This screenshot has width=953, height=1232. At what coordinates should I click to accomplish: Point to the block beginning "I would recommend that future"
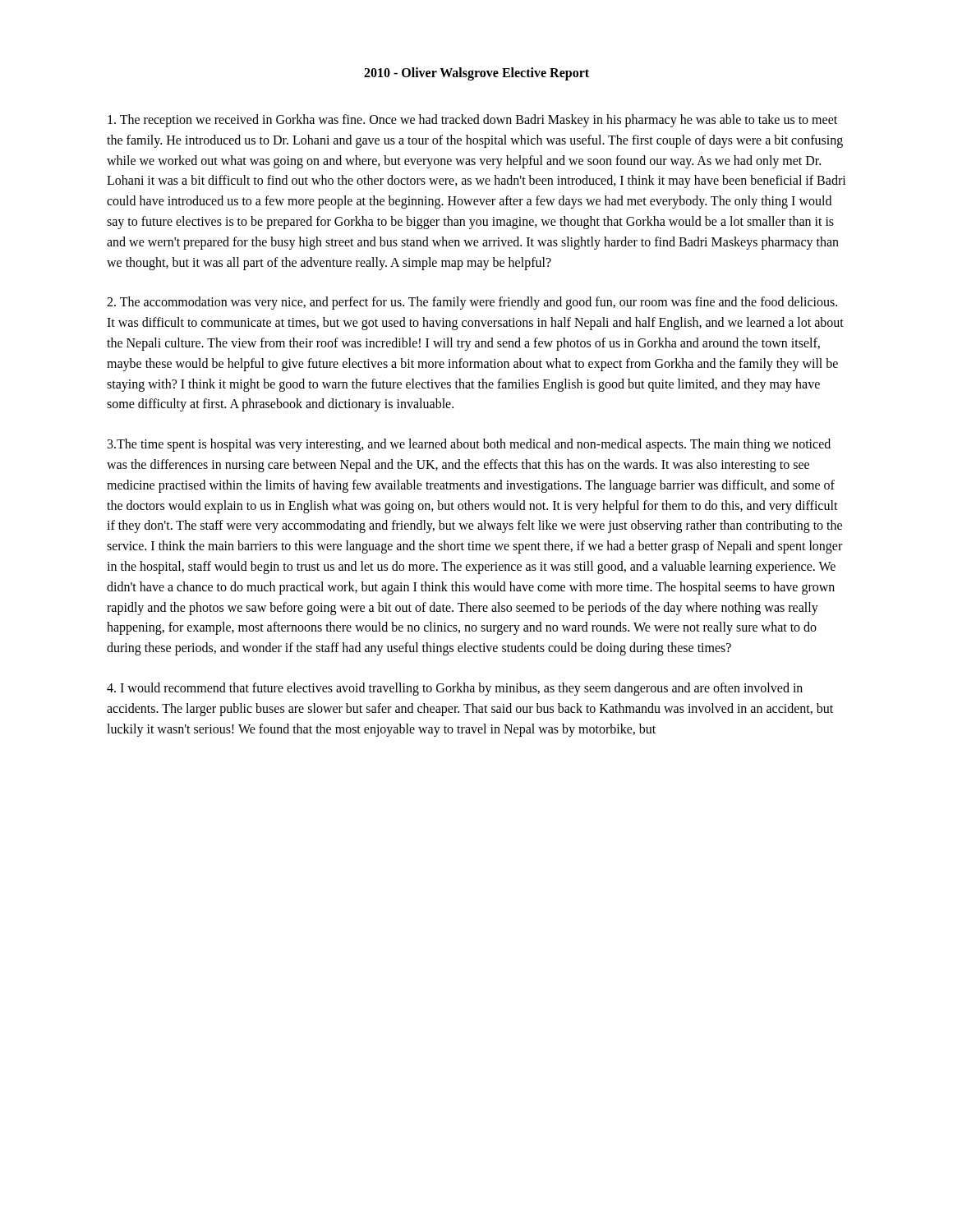(x=470, y=708)
